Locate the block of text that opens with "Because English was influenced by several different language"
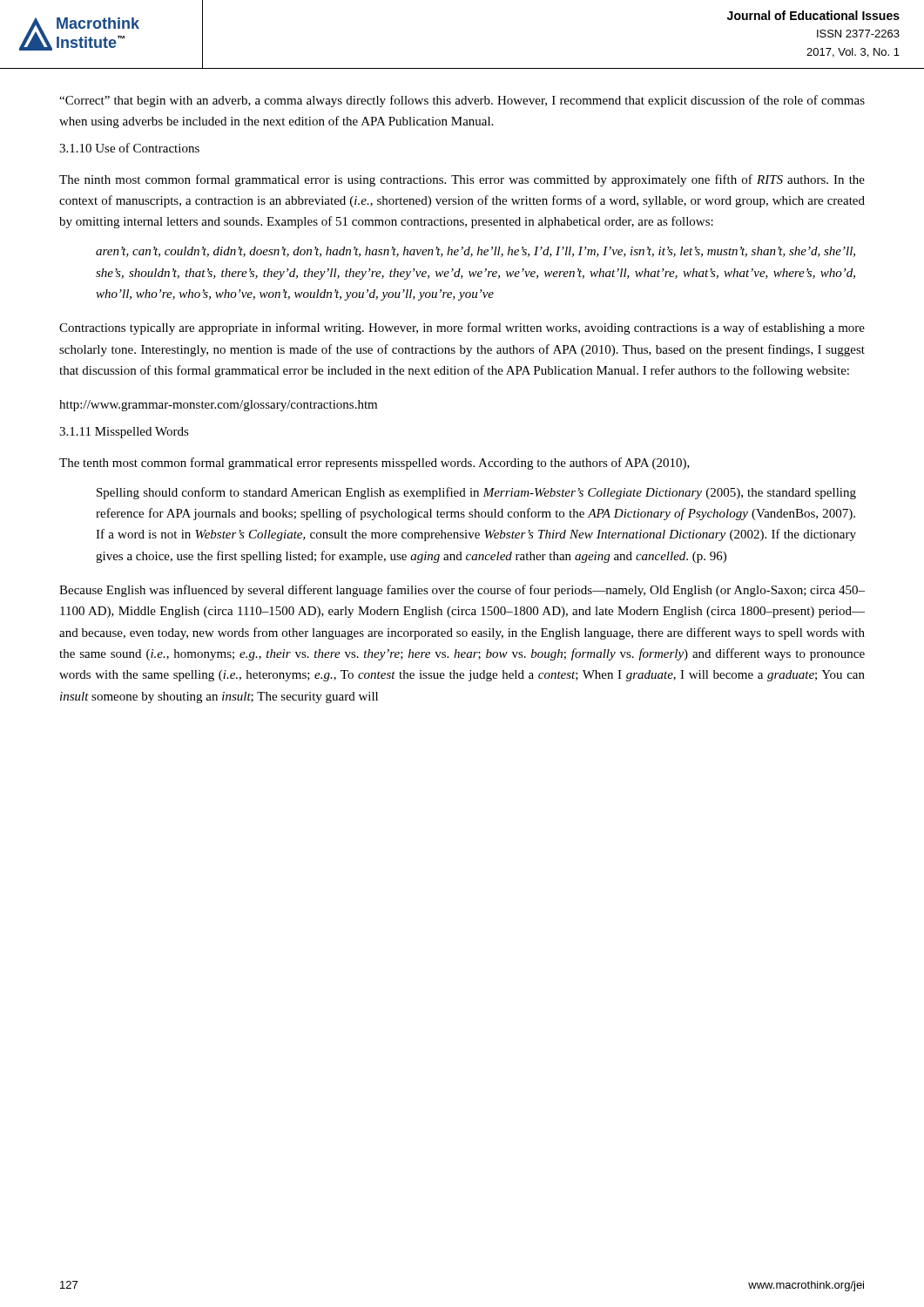The image size is (924, 1307). click(462, 643)
